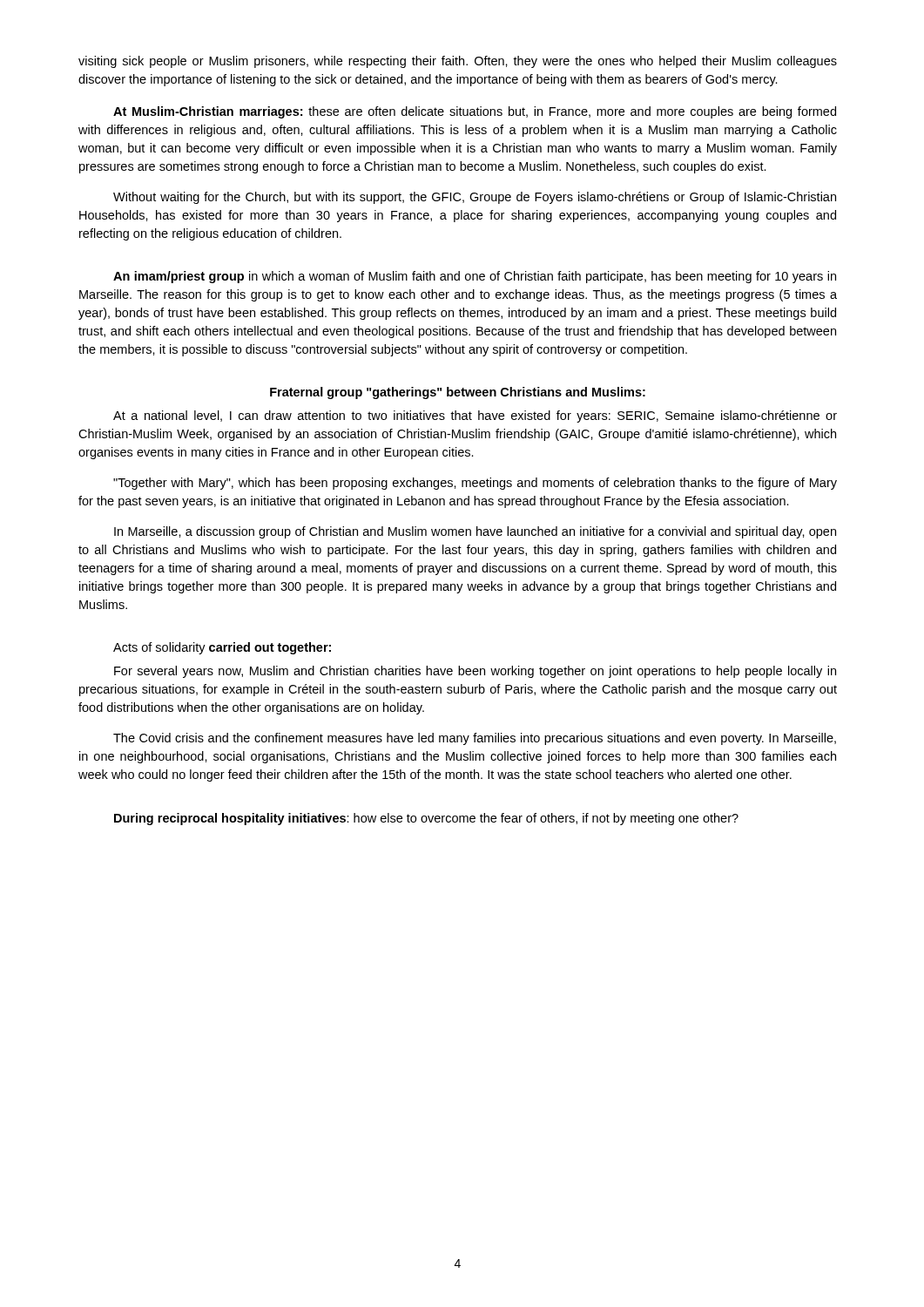Locate the text with the text "Acts of solidarity carried out together:"
Image resolution: width=924 pixels, height=1307 pixels.
click(x=222, y=648)
